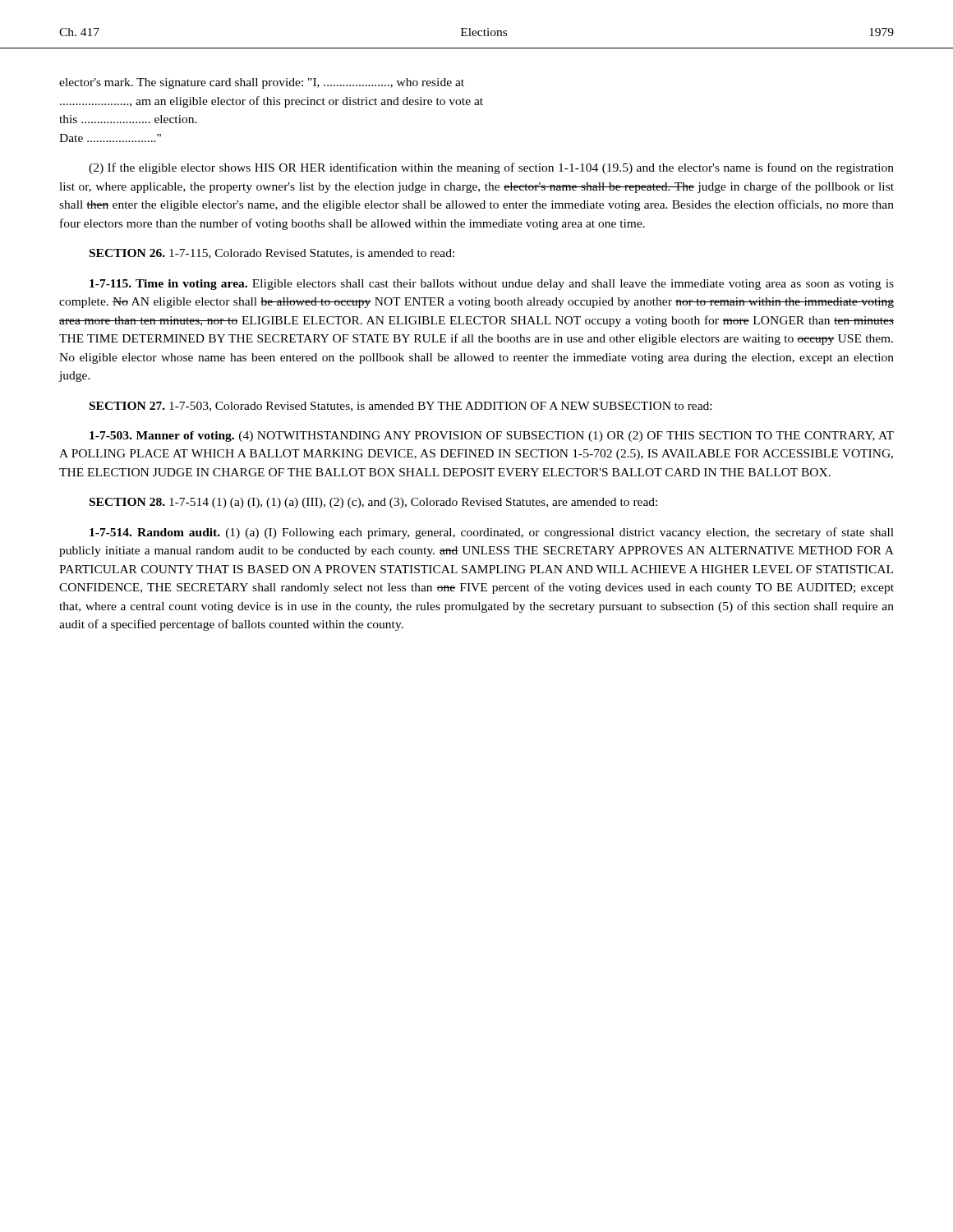This screenshot has width=953, height=1232.
Task: Navigate to the passage starting "SECTION 26. 1-7-115, Colorado Revised Statutes, is amended"
Action: pos(272,254)
